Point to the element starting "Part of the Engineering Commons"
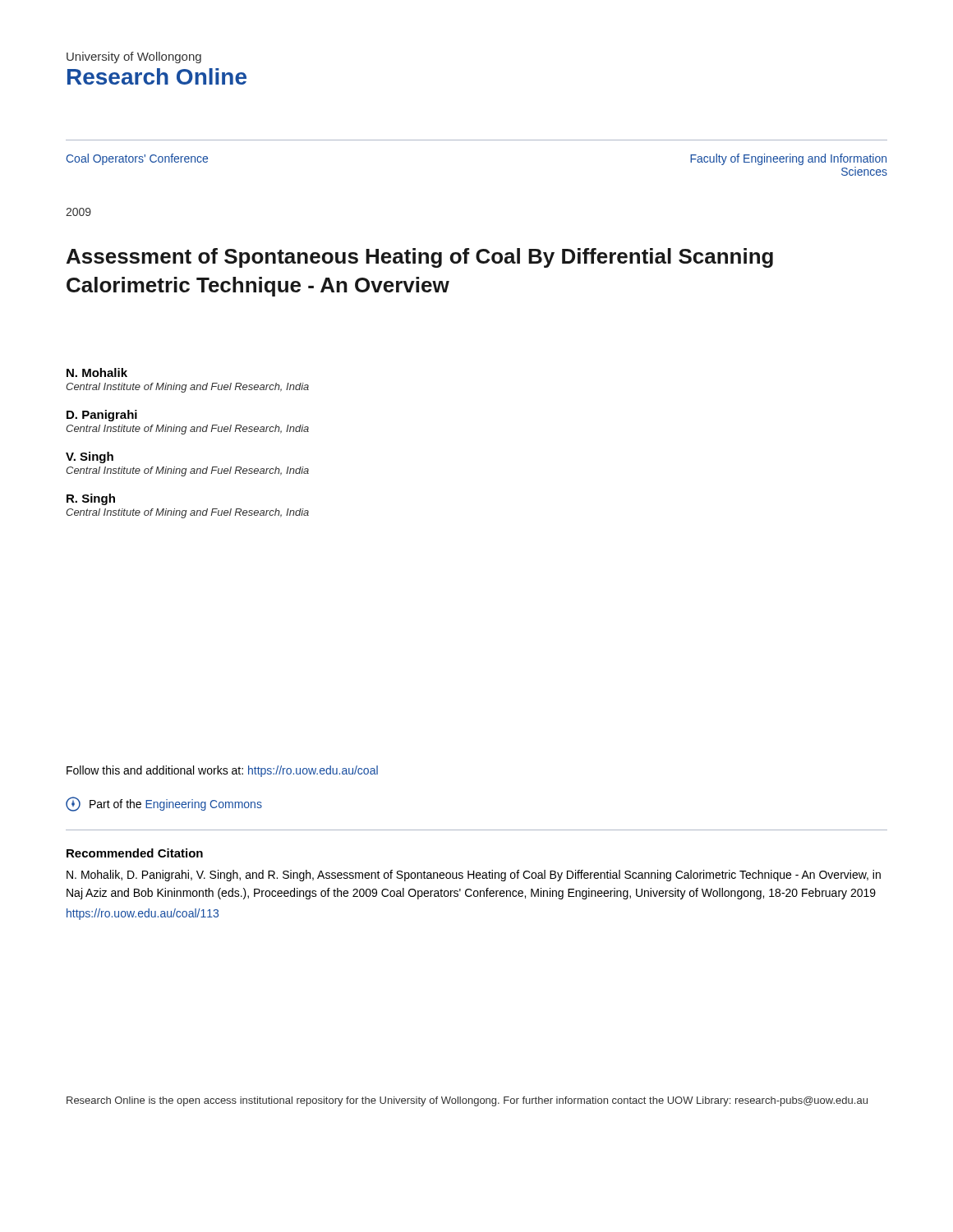 pyautogui.click(x=164, y=804)
